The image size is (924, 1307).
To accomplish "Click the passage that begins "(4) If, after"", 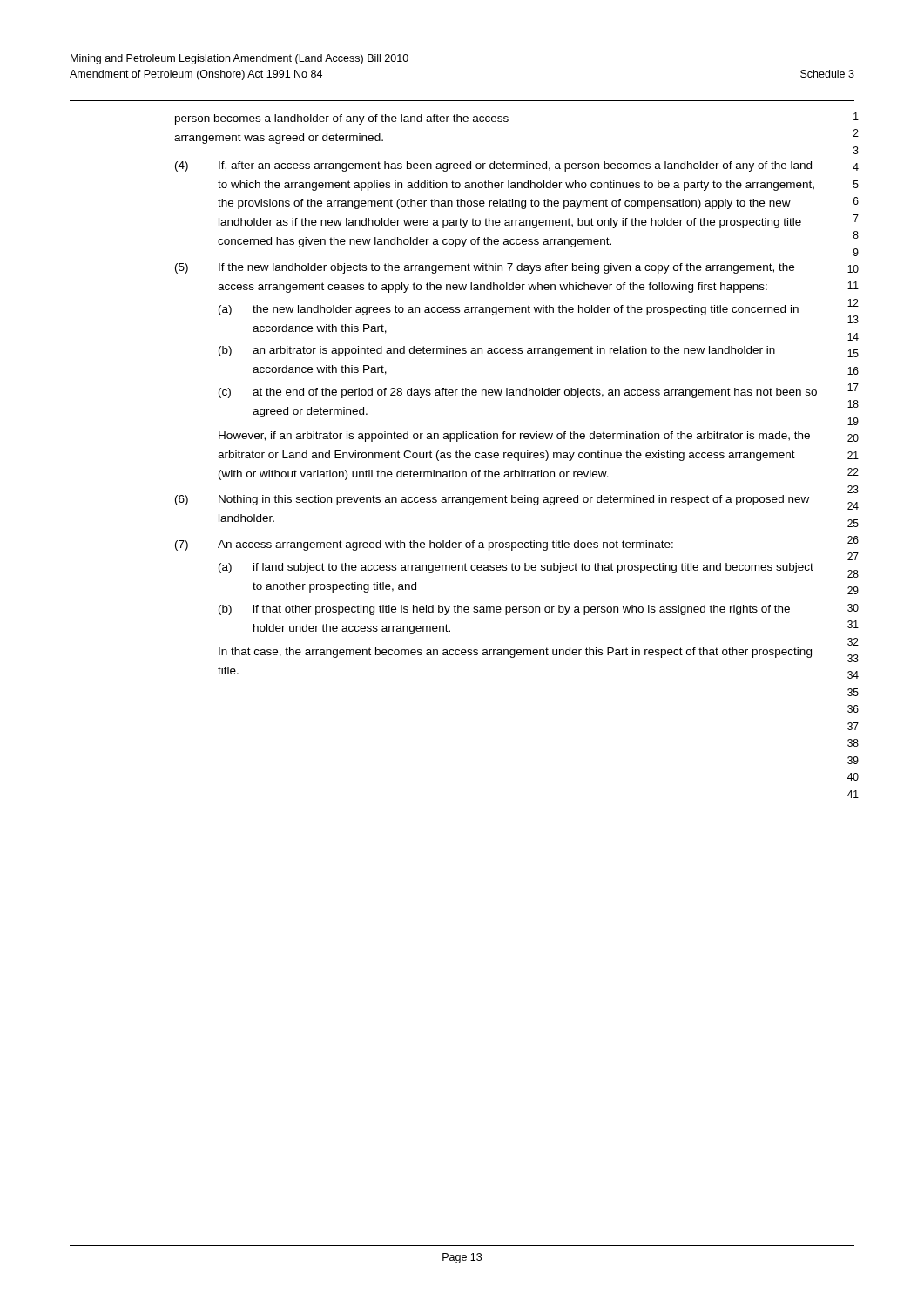I will 497,203.
